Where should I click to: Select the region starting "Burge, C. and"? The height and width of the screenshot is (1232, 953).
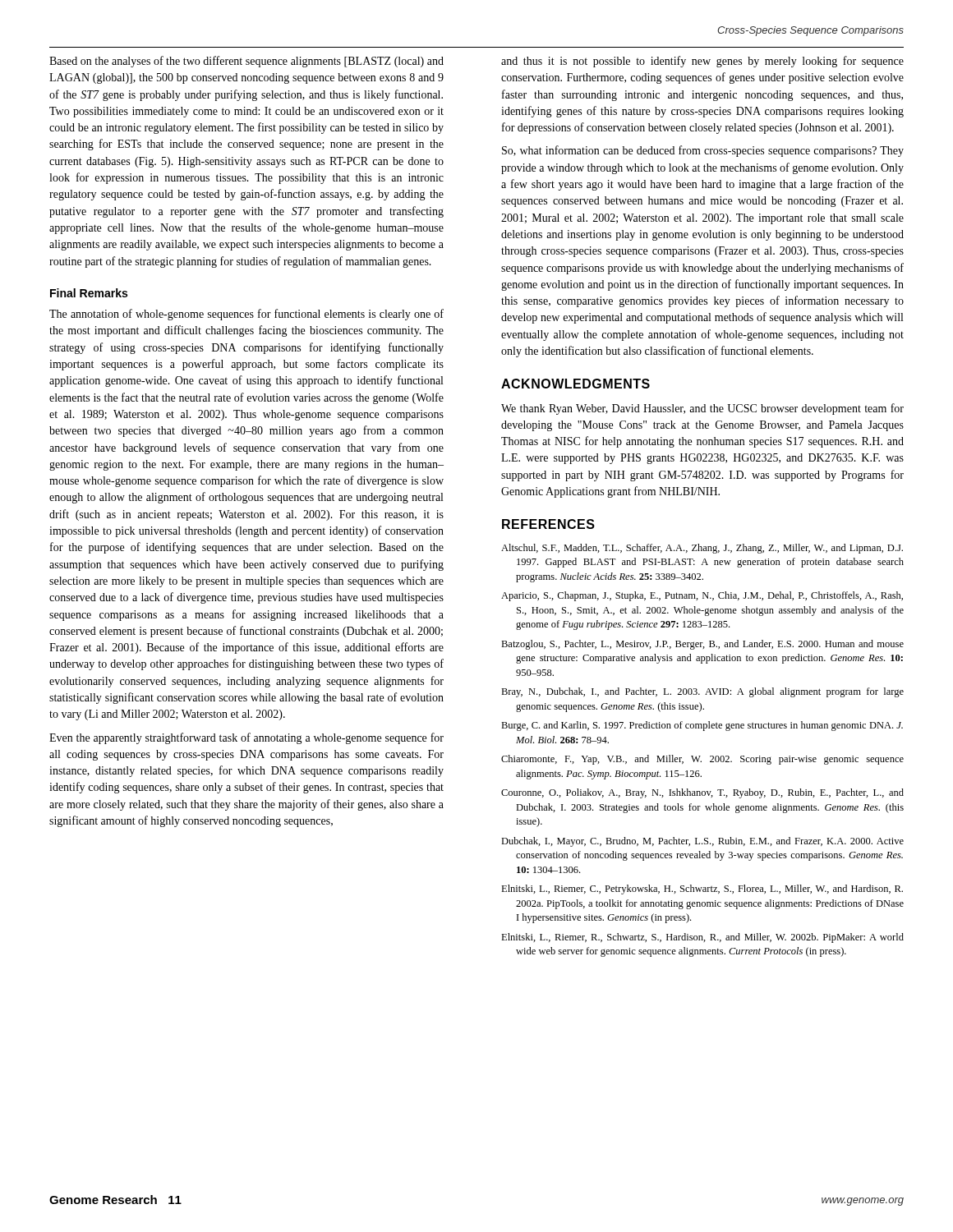tap(702, 732)
